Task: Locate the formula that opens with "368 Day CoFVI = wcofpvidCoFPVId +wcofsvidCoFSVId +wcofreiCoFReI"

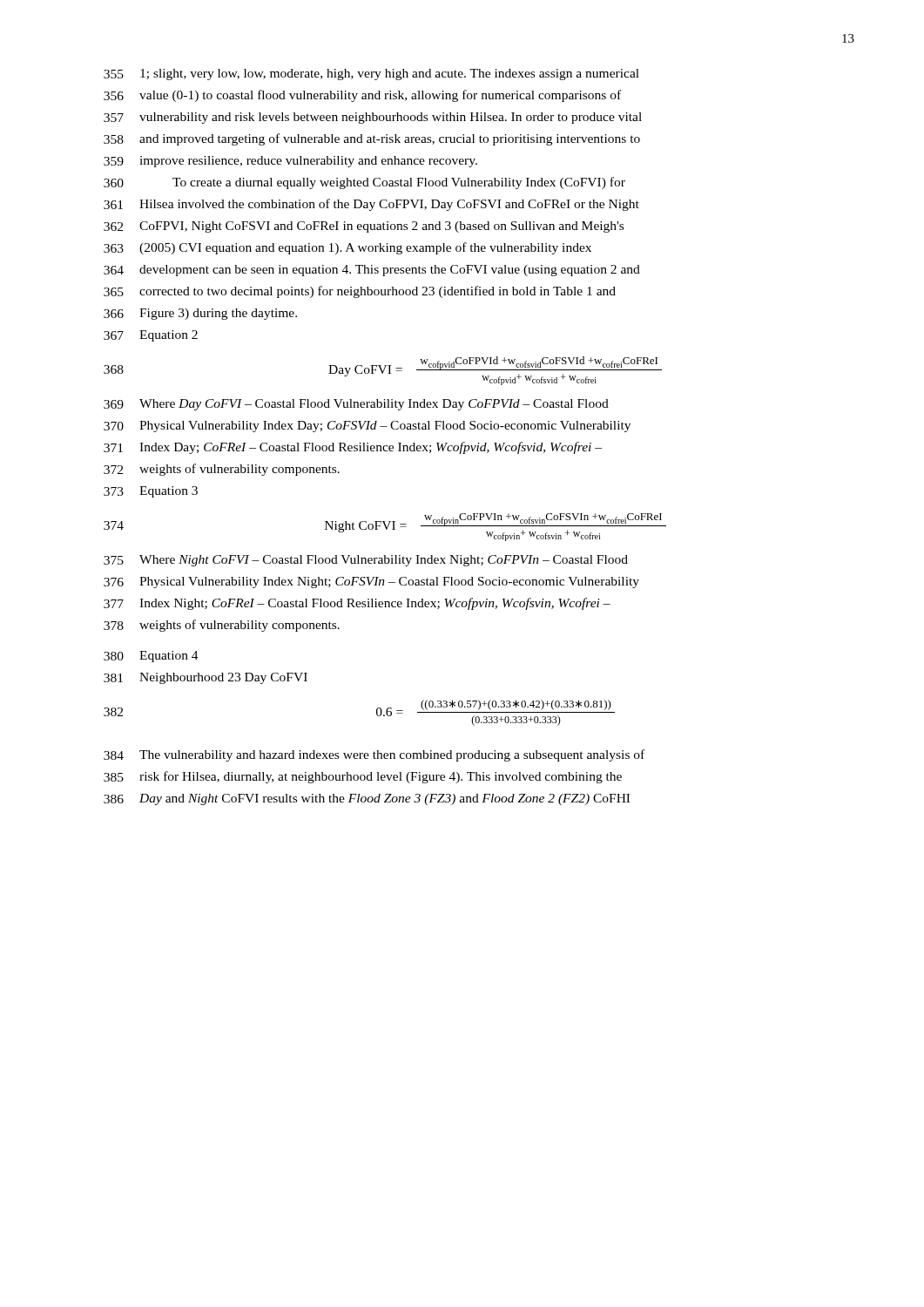Action: click(471, 370)
